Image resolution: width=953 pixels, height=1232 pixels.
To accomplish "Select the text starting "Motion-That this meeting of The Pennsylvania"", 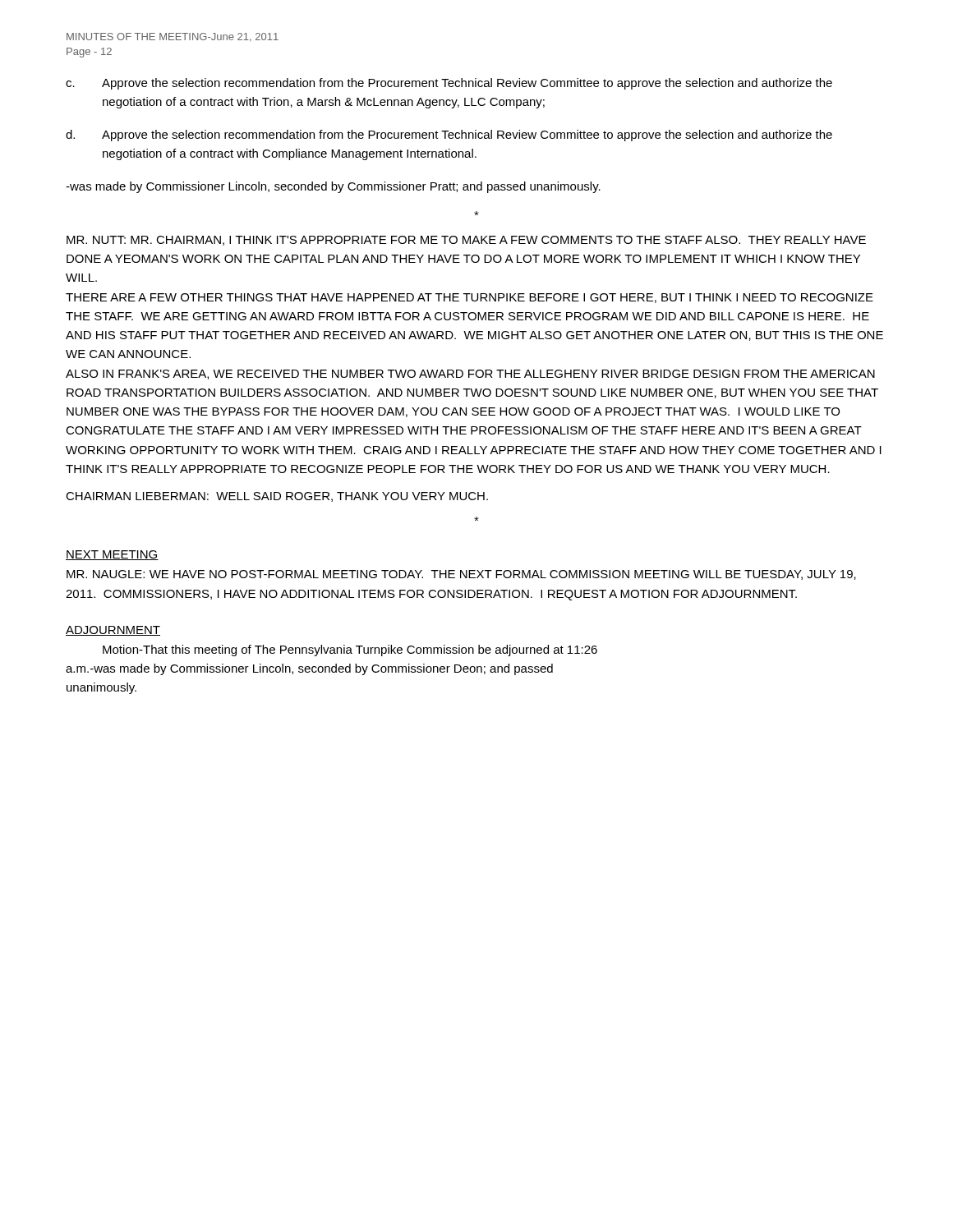I will pos(350,649).
